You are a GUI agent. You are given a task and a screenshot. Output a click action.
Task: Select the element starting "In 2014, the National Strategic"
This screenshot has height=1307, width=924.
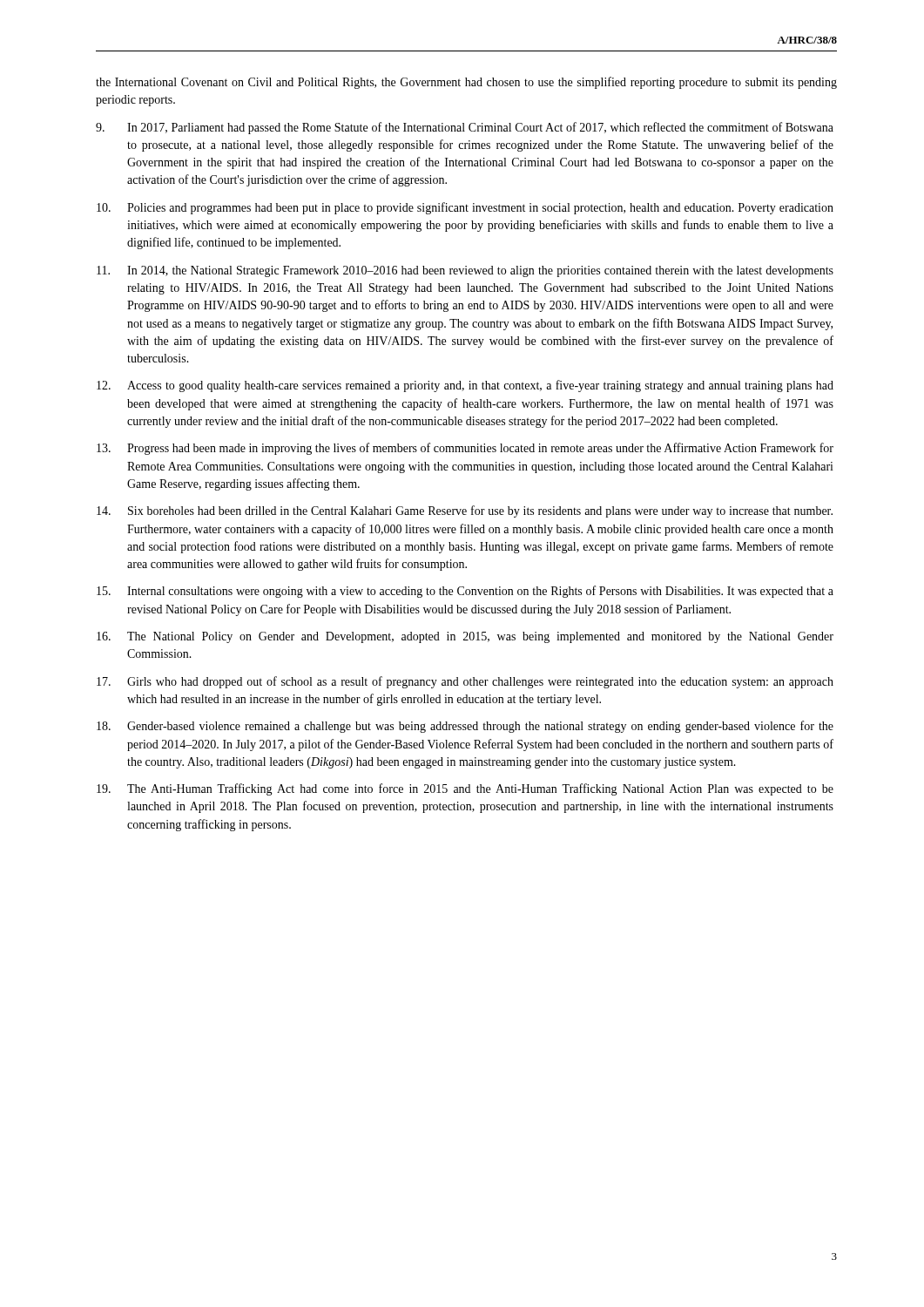click(x=465, y=315)
